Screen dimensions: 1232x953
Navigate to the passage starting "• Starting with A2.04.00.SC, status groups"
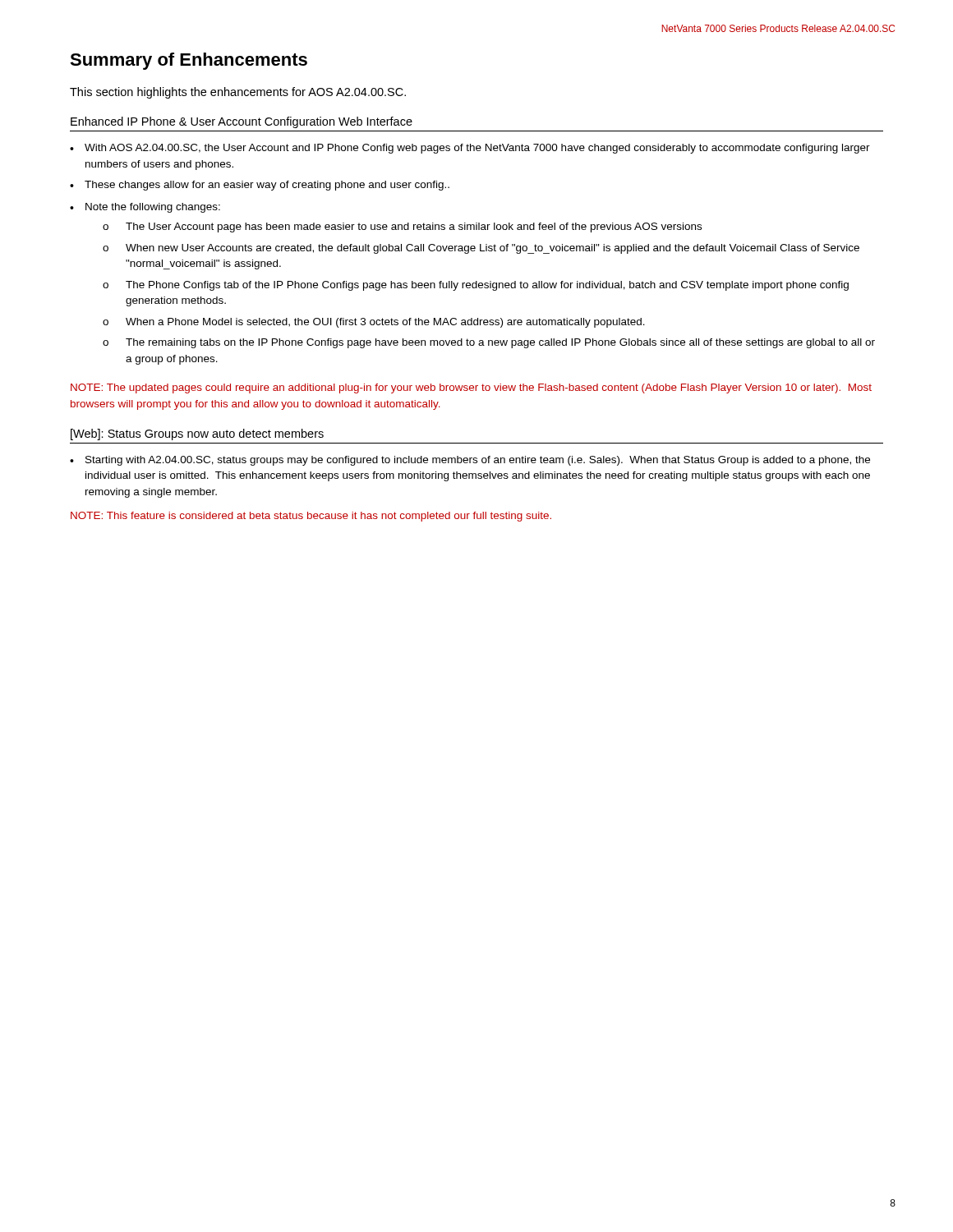476,475
